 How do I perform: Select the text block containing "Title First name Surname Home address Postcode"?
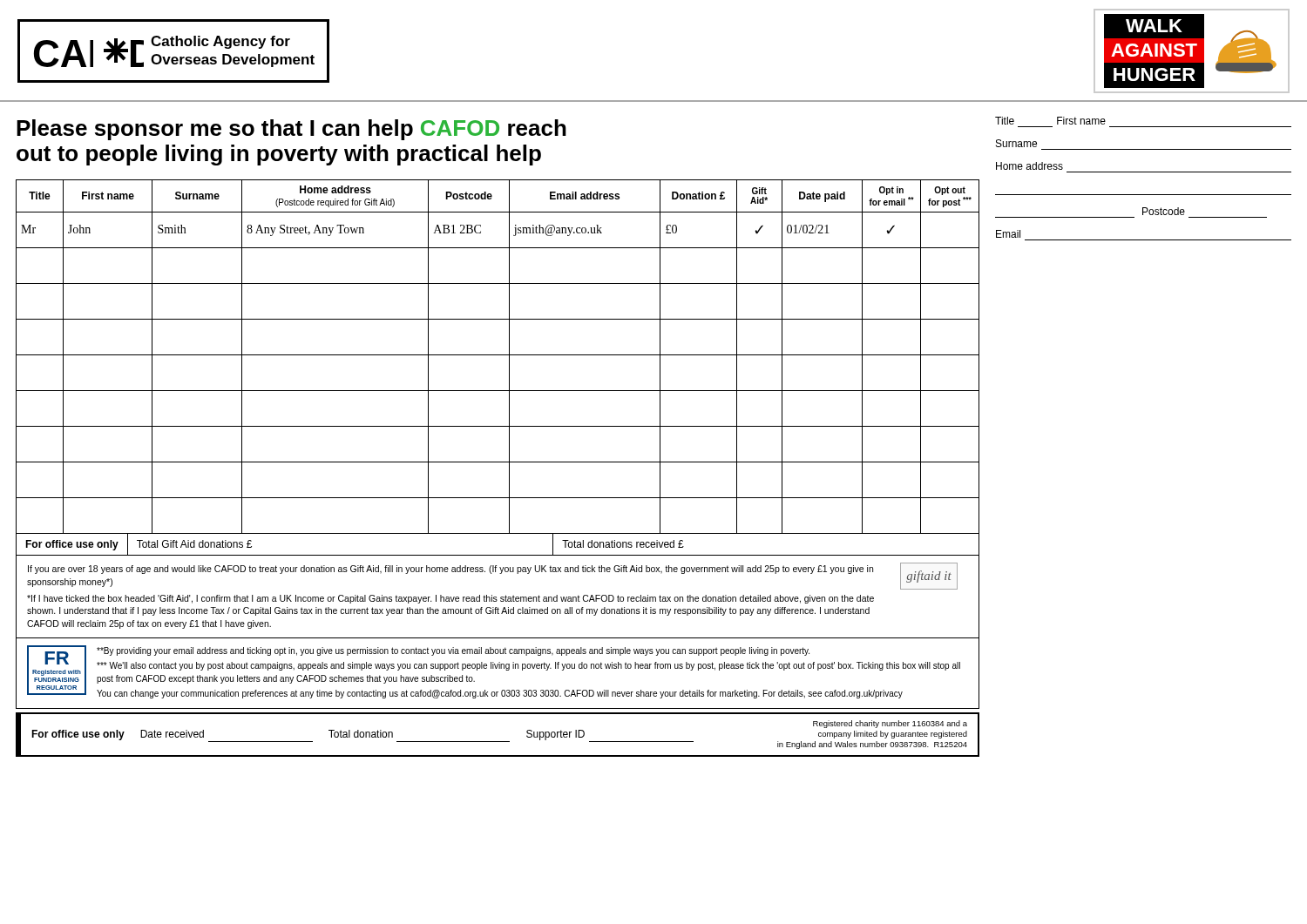tap(1143, 176)
